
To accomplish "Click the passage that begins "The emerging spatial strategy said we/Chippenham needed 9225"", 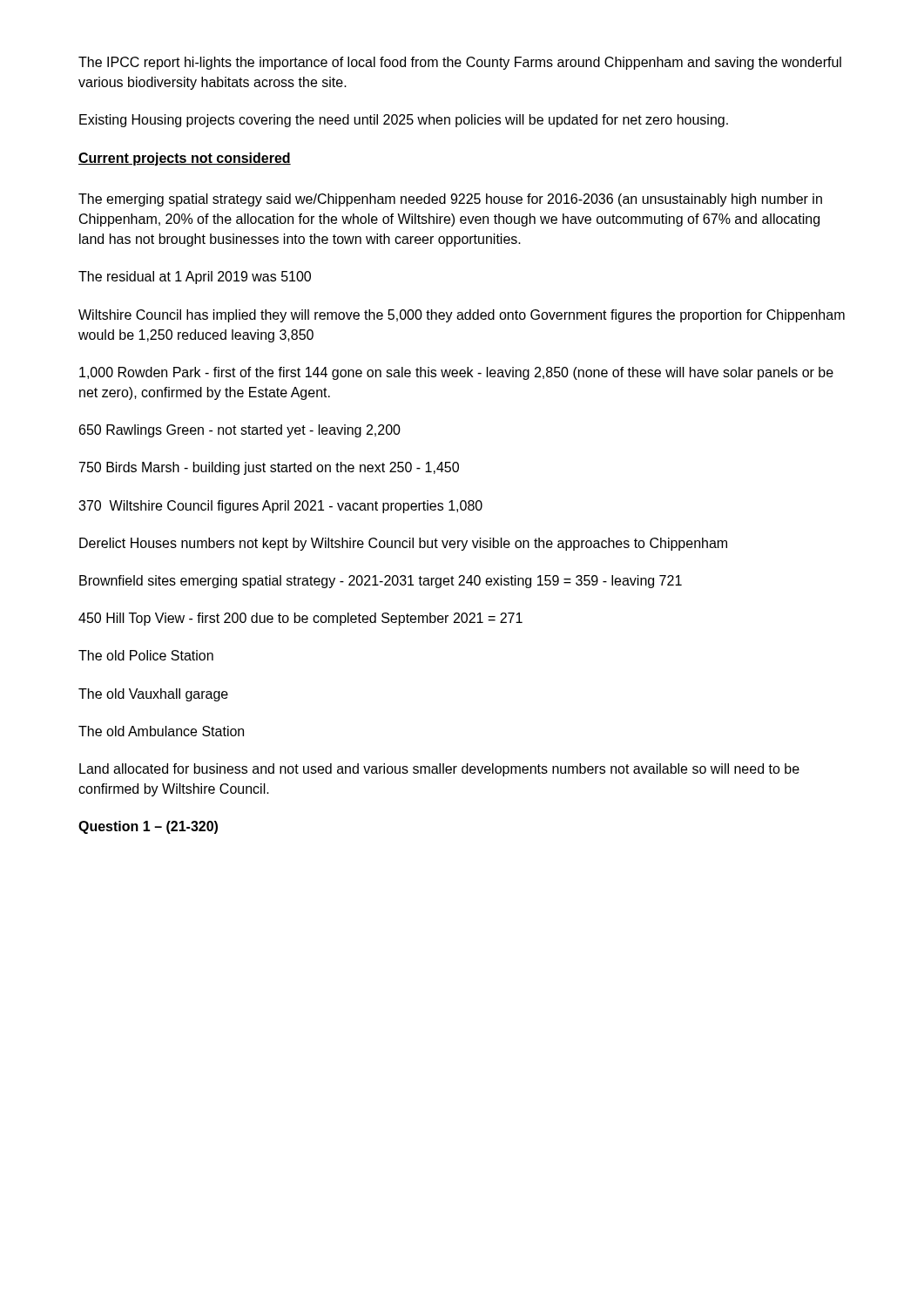I will pos(451,219).
